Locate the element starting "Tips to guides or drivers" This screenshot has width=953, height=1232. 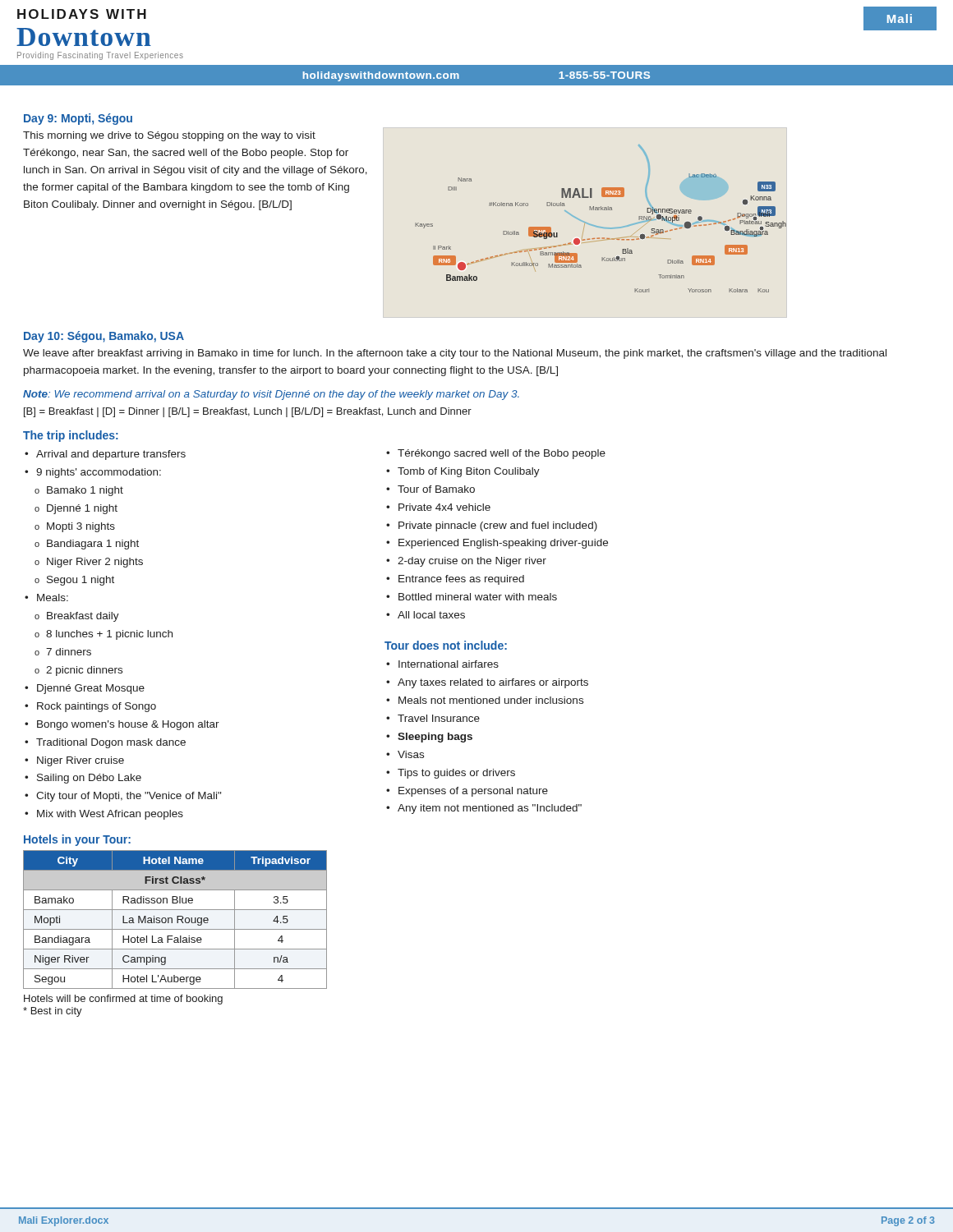[457, 772]
